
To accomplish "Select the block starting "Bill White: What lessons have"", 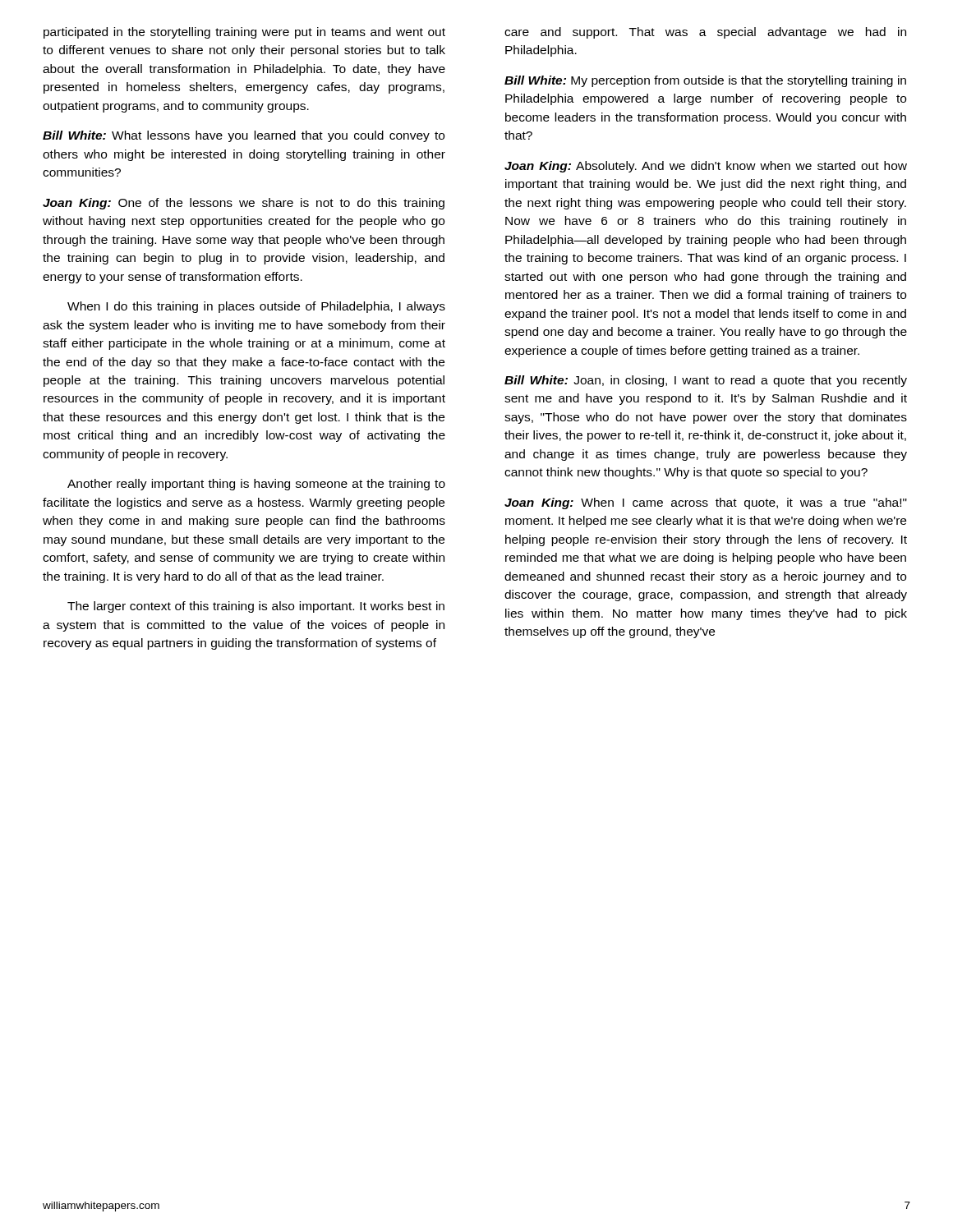I will coord(244,154).
